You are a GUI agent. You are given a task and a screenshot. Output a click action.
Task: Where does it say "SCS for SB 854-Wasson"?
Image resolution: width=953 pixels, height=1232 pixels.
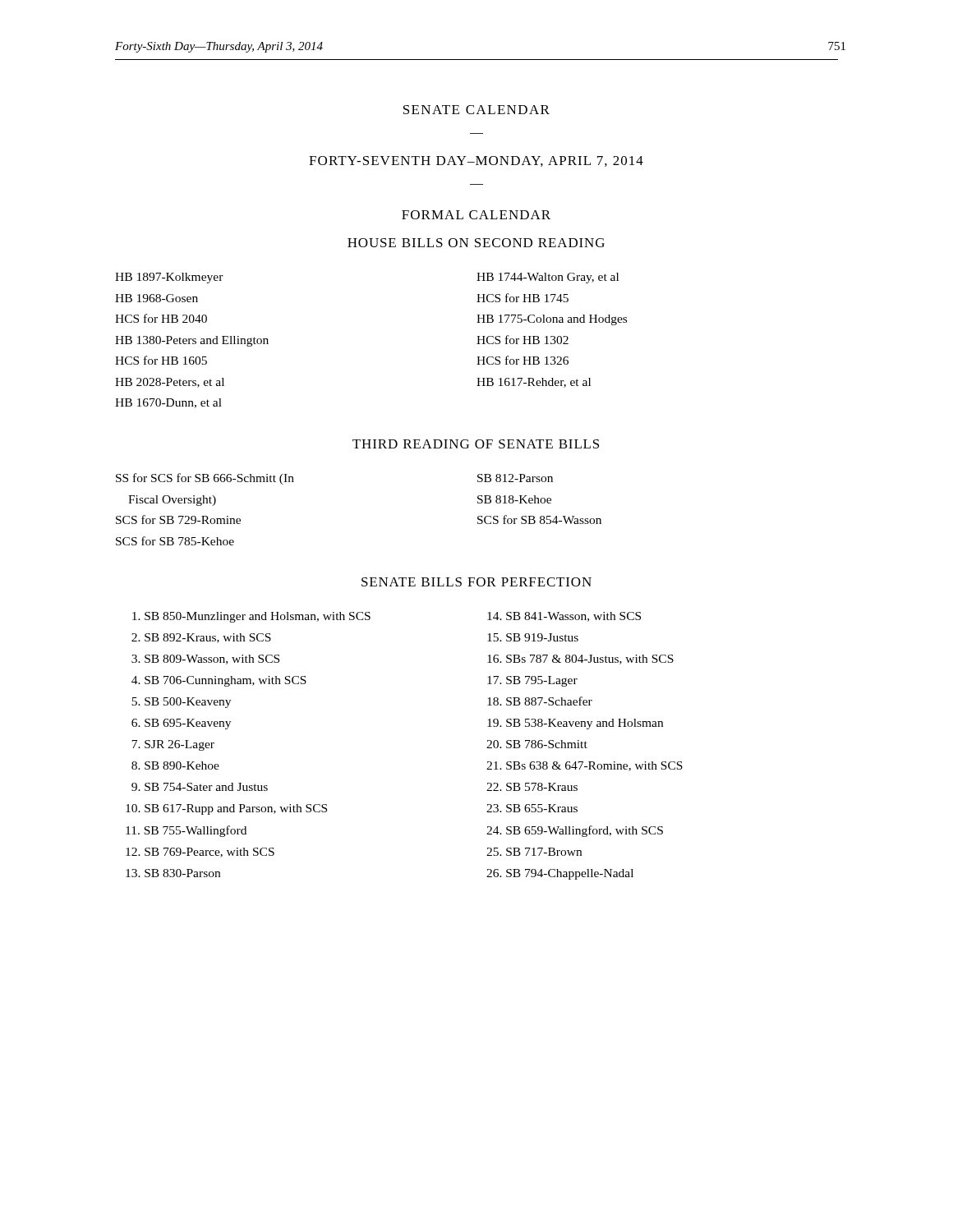click(x=539, y=520)
